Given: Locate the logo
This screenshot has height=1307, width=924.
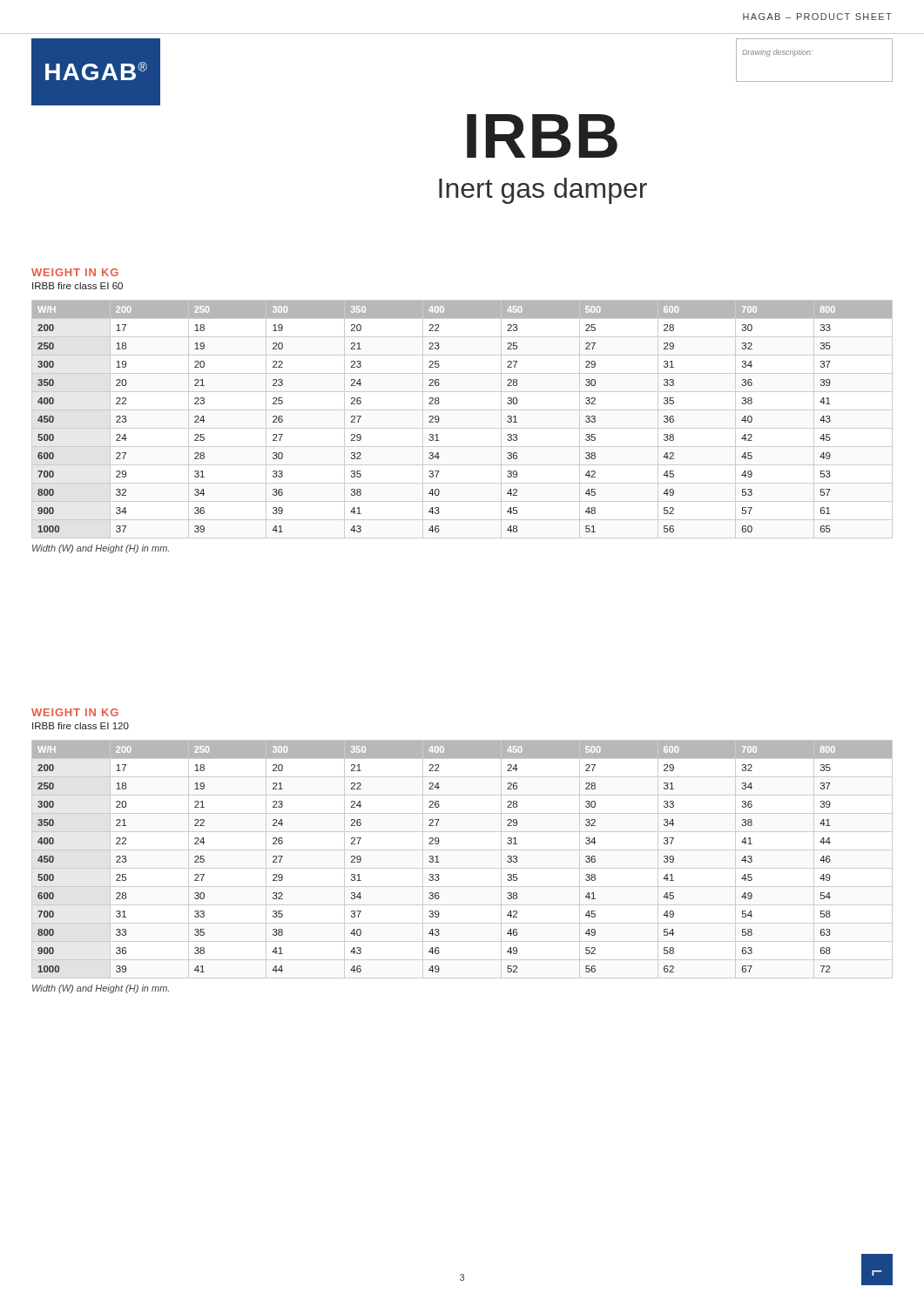Looking at the screenshot, I should point(96,72).
